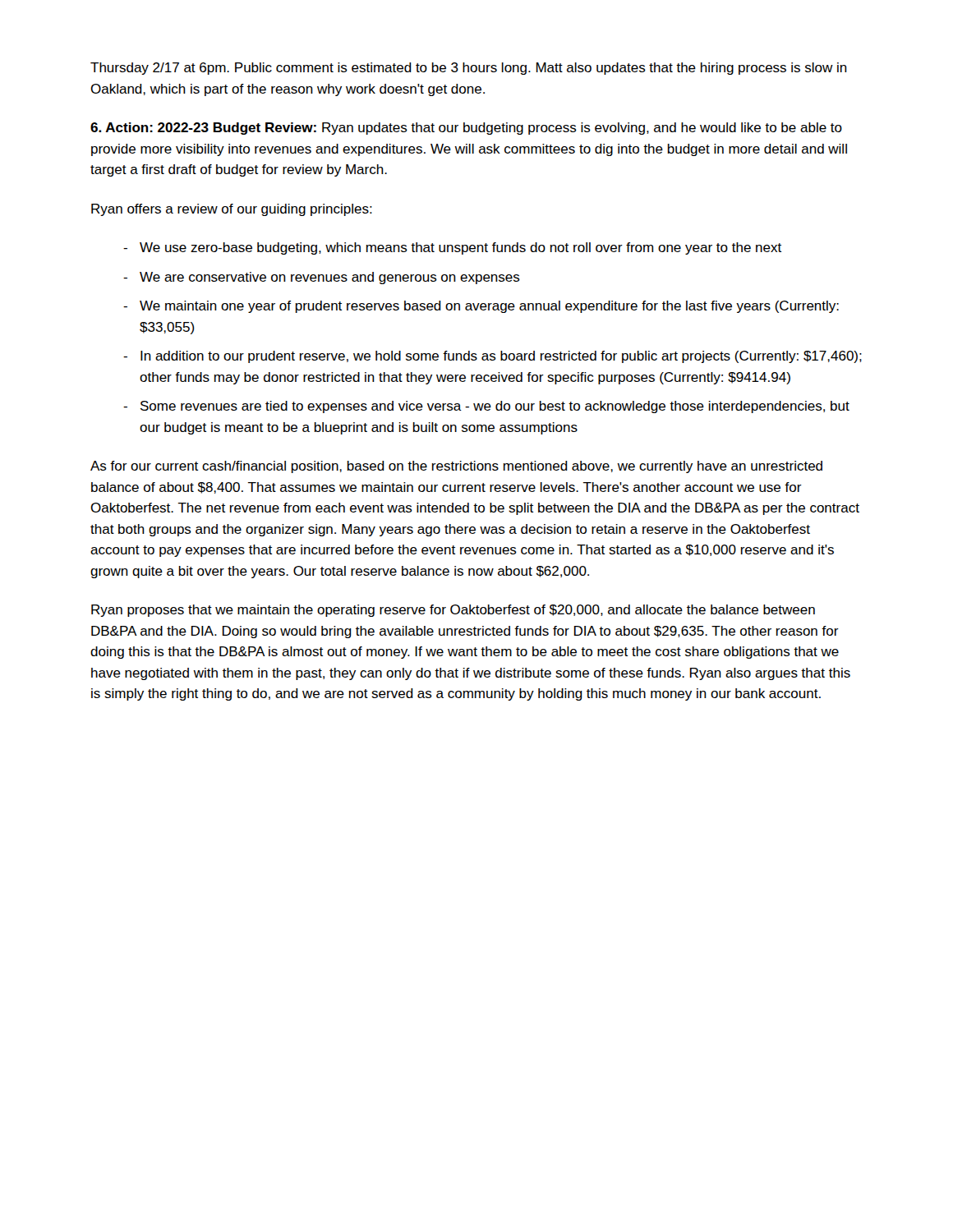Image resolution: width=953 pixels, height=1232 pixels.
Task: Find the block on this page that starts "We use zero-base budgeting, which means"
Action: 461,248
